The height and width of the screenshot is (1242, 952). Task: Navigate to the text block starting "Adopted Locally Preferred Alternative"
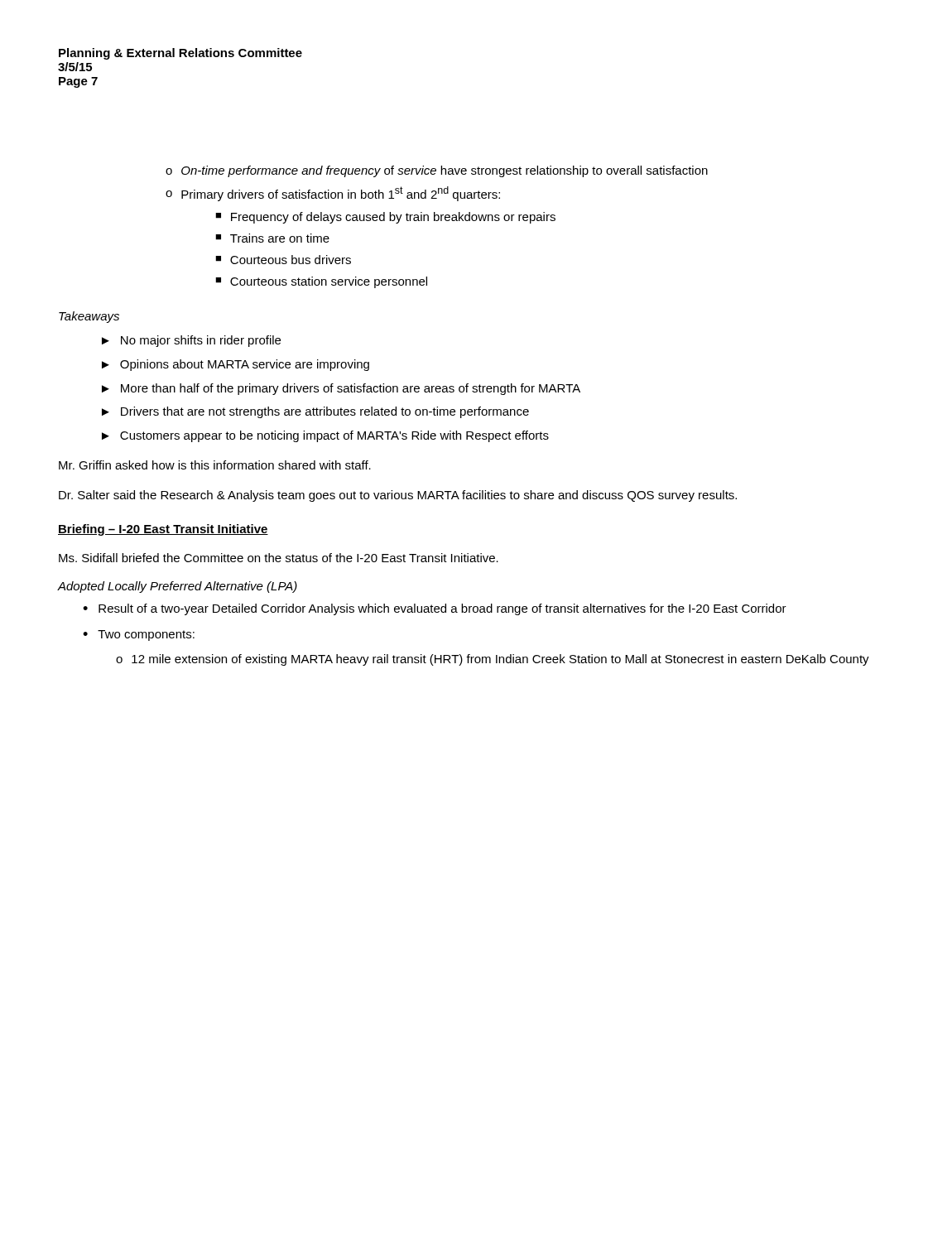point(178,586)
